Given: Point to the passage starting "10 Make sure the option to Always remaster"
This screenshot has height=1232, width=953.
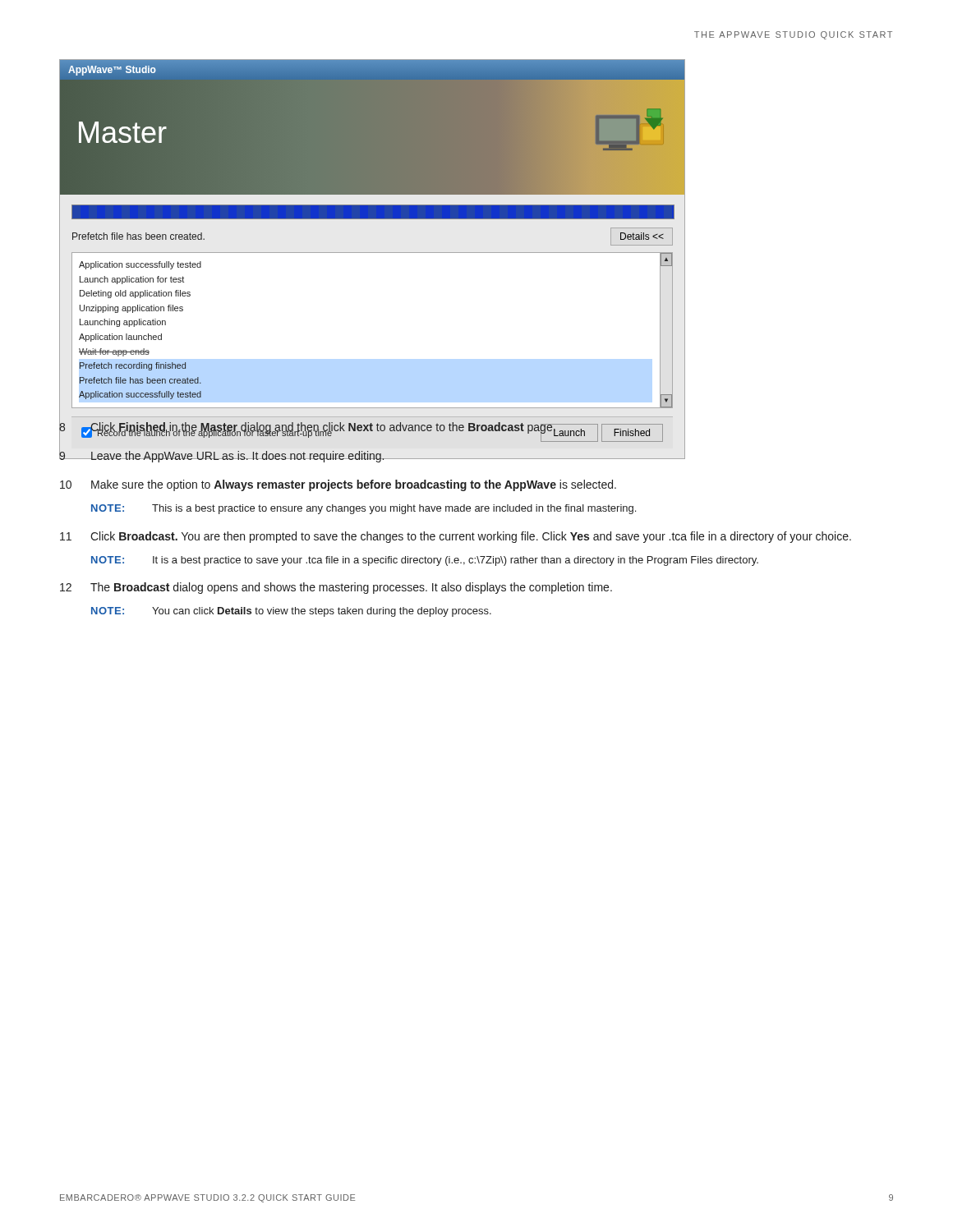Looking at the screenshot, I should pos(474,496).
